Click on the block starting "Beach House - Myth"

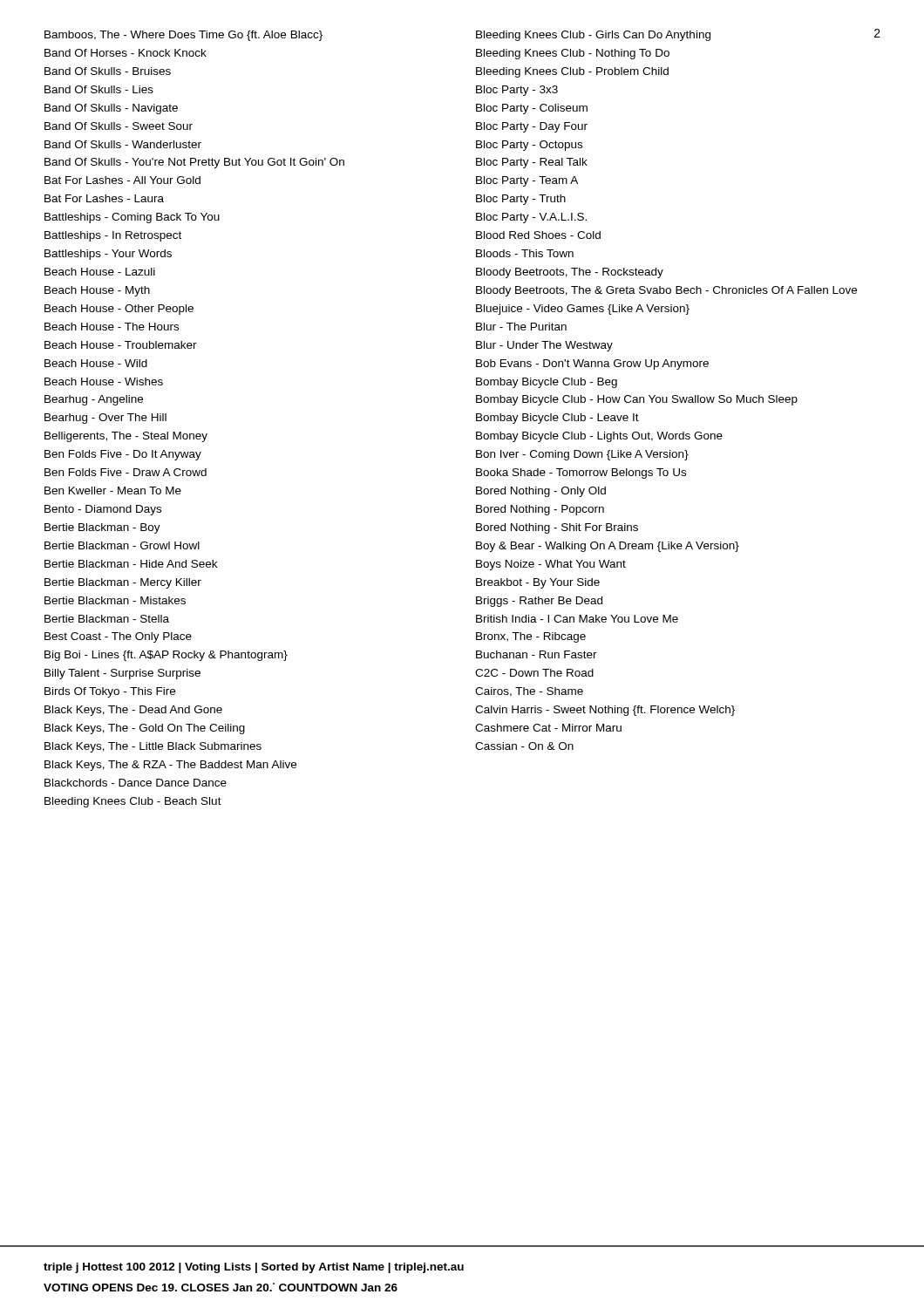click(97, 291)
